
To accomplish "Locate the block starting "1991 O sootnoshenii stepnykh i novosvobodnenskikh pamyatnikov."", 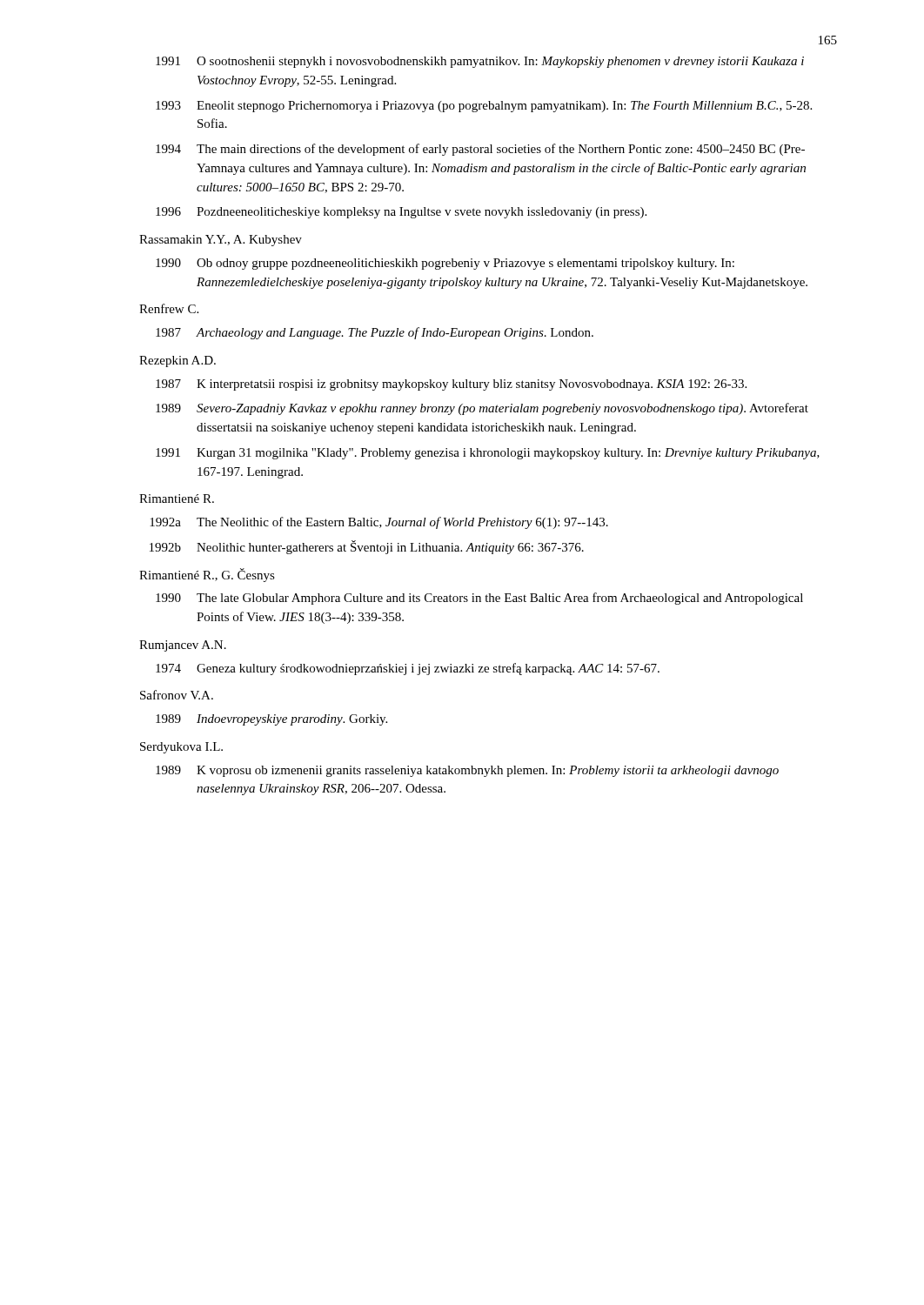I will (488, 71).
